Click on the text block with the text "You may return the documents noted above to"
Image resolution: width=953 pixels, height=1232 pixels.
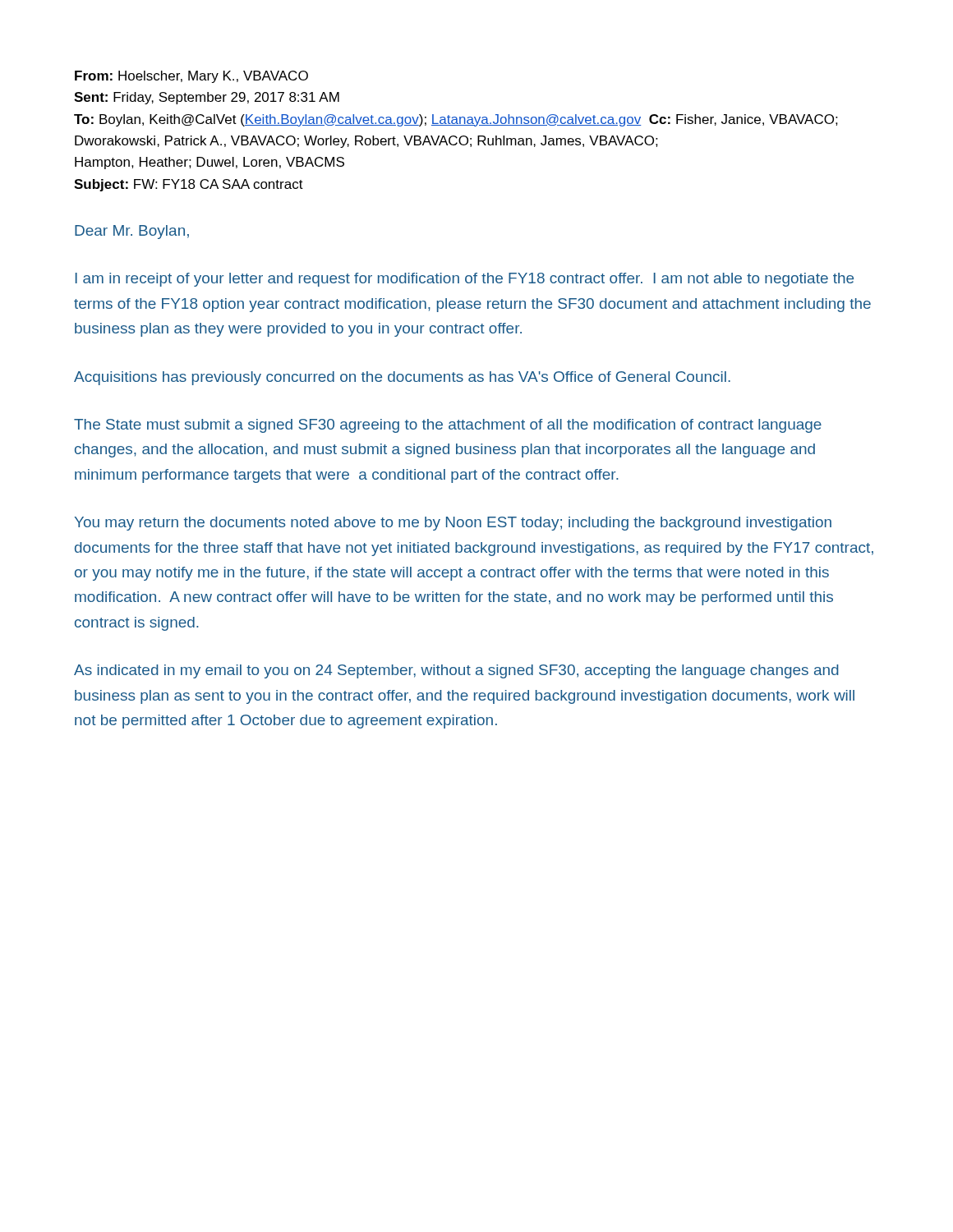(474, 572)
